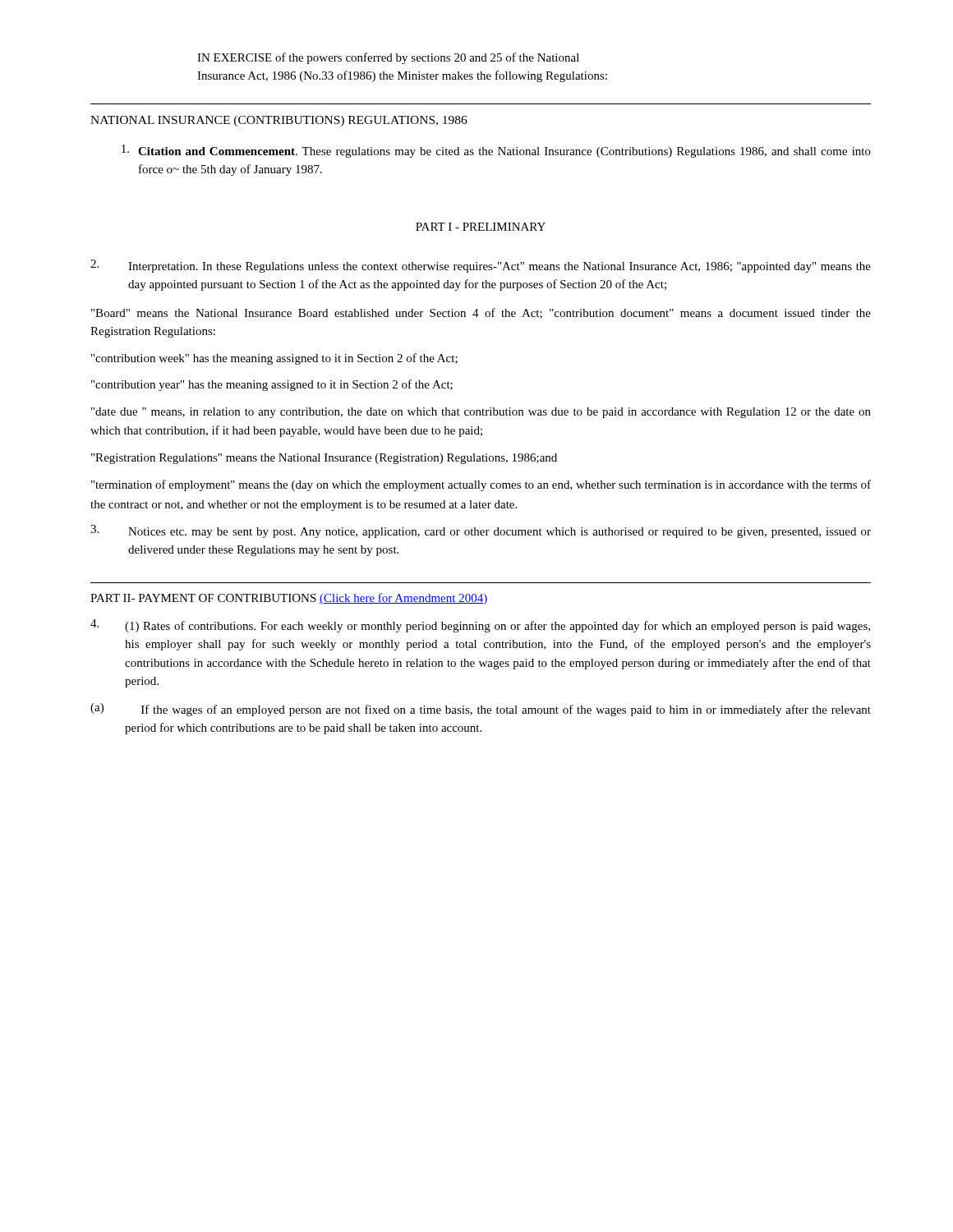Image resolution: width=953 pixels, height=1232 pixels.
Task: Find the block on this page that starts ""termination of employment" means the (day"
Action: 481,494
